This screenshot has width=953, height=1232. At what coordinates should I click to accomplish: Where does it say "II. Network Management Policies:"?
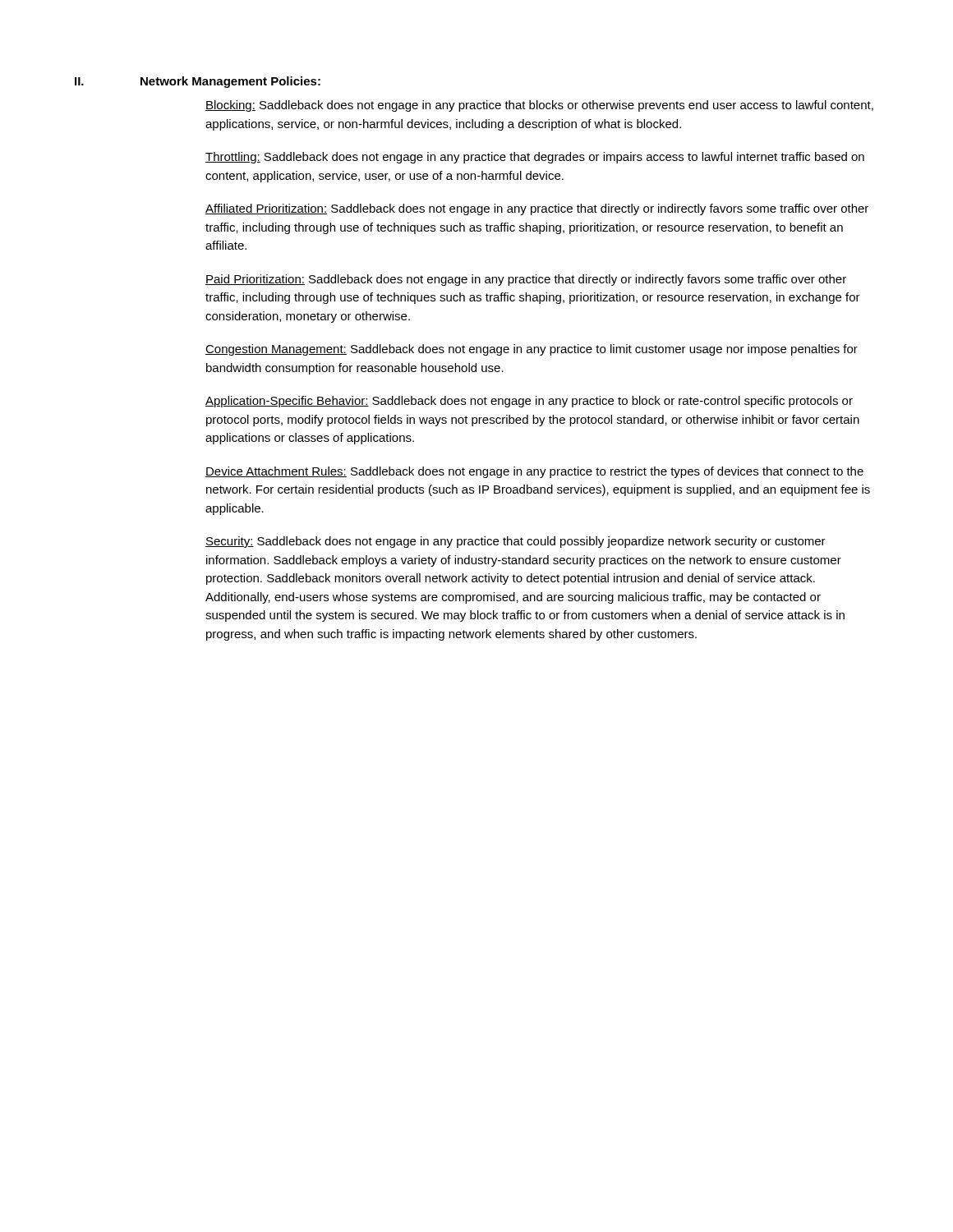click(x=198, y=81)
